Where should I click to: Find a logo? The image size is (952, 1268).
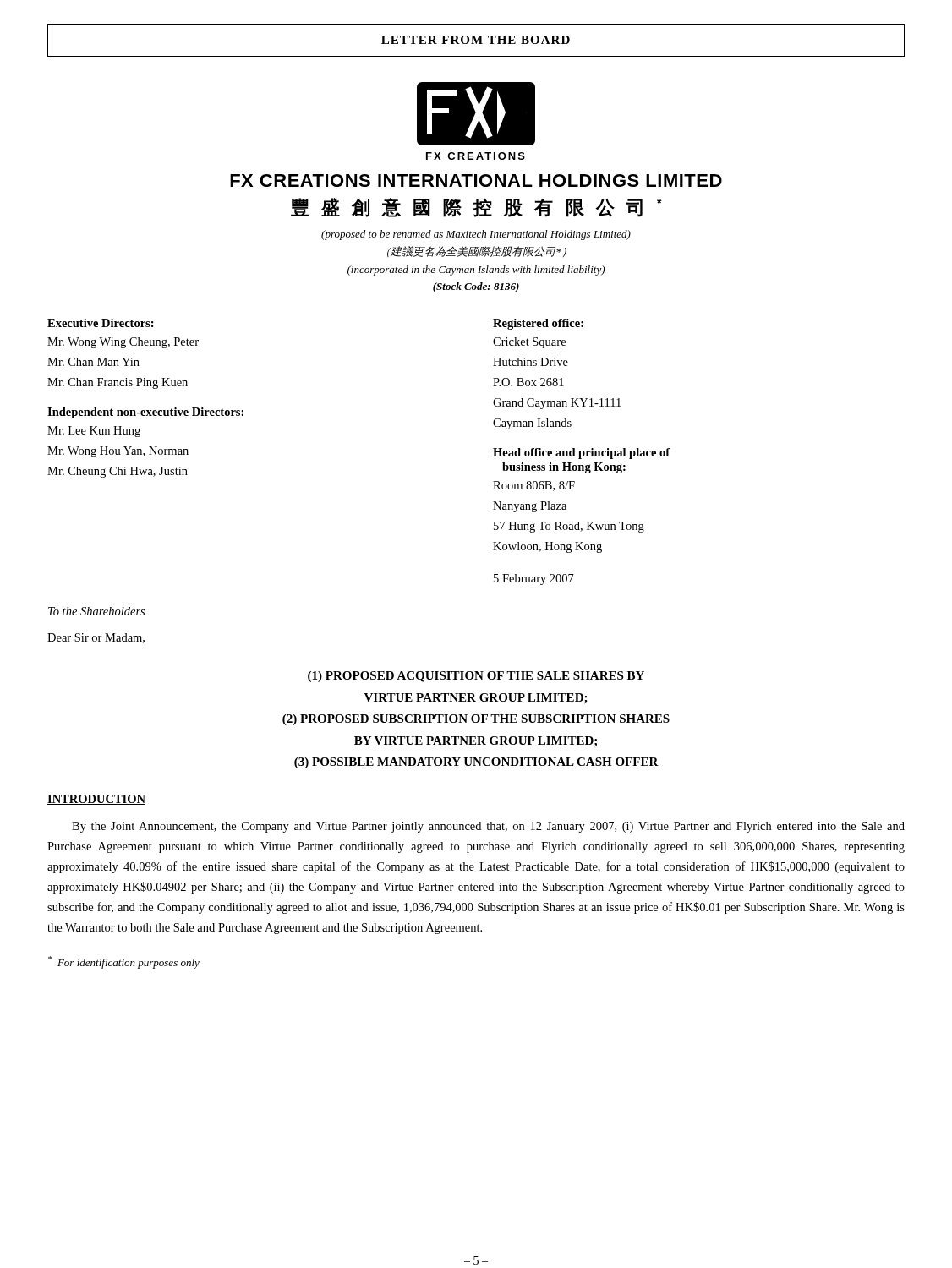click(x=476, y=124)
